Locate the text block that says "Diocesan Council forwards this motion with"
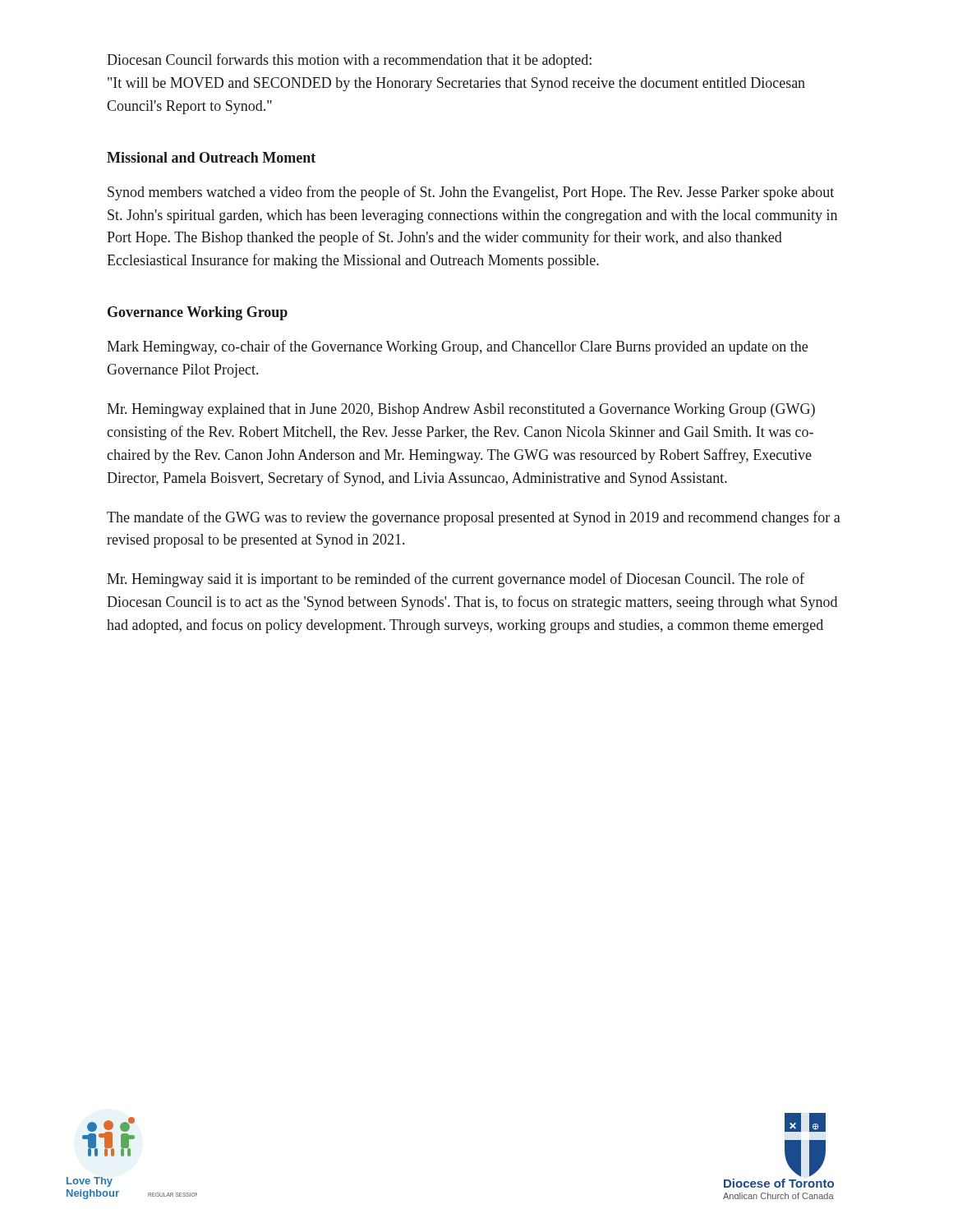 tap(476, 84)
